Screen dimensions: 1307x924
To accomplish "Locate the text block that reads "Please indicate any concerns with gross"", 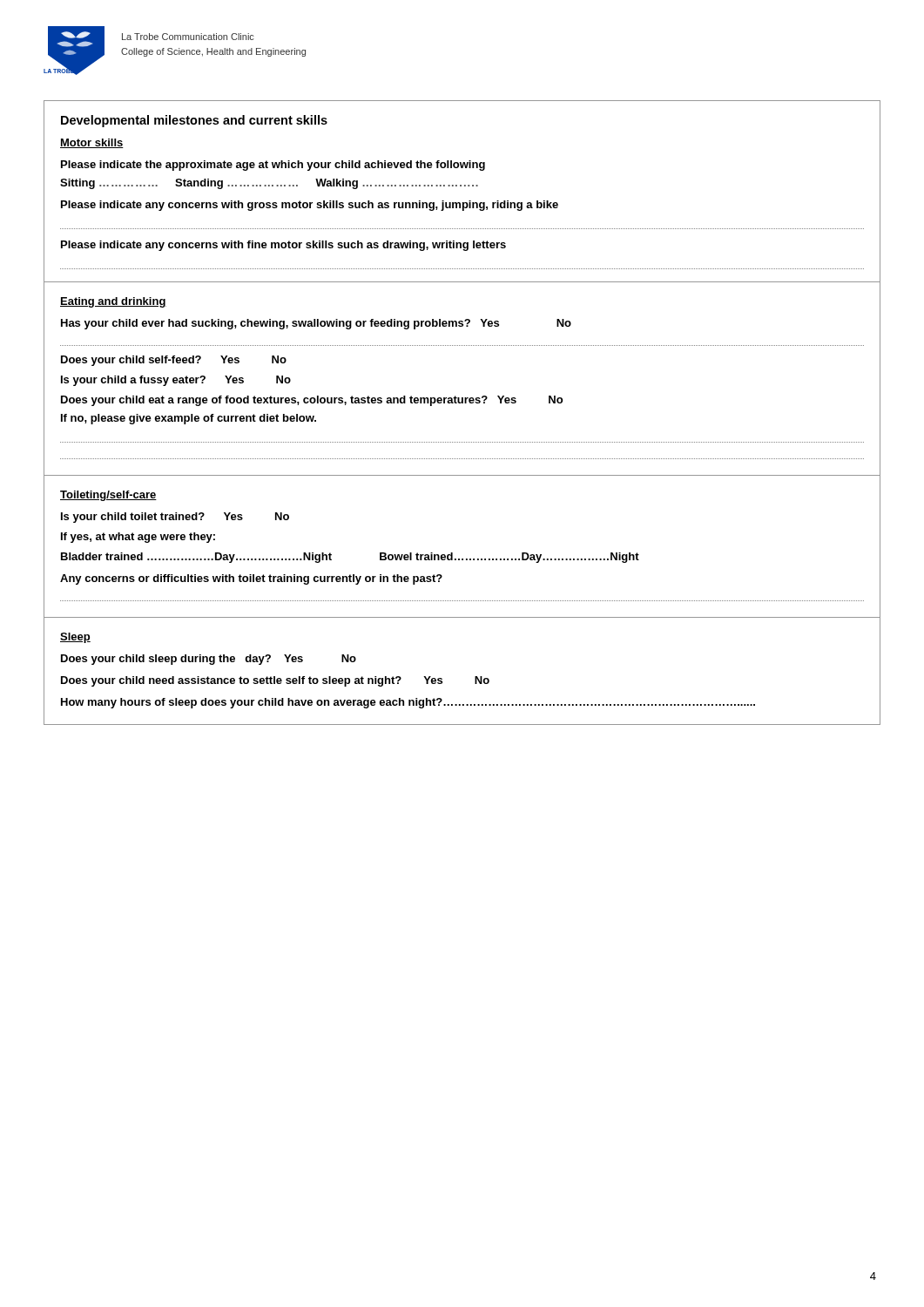I will [309, 204].
